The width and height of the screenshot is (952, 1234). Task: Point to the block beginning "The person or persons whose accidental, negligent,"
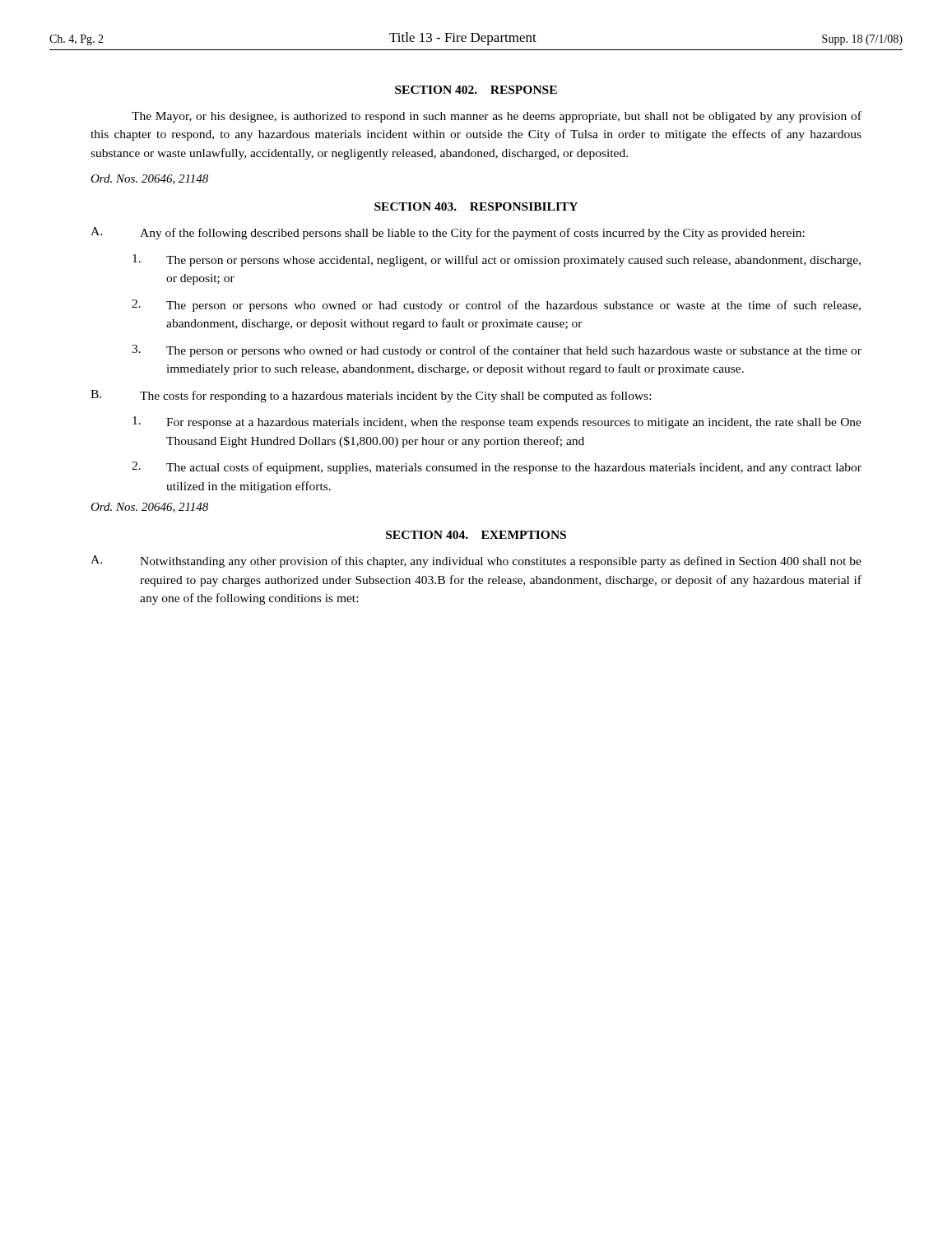tap(497, 269)
